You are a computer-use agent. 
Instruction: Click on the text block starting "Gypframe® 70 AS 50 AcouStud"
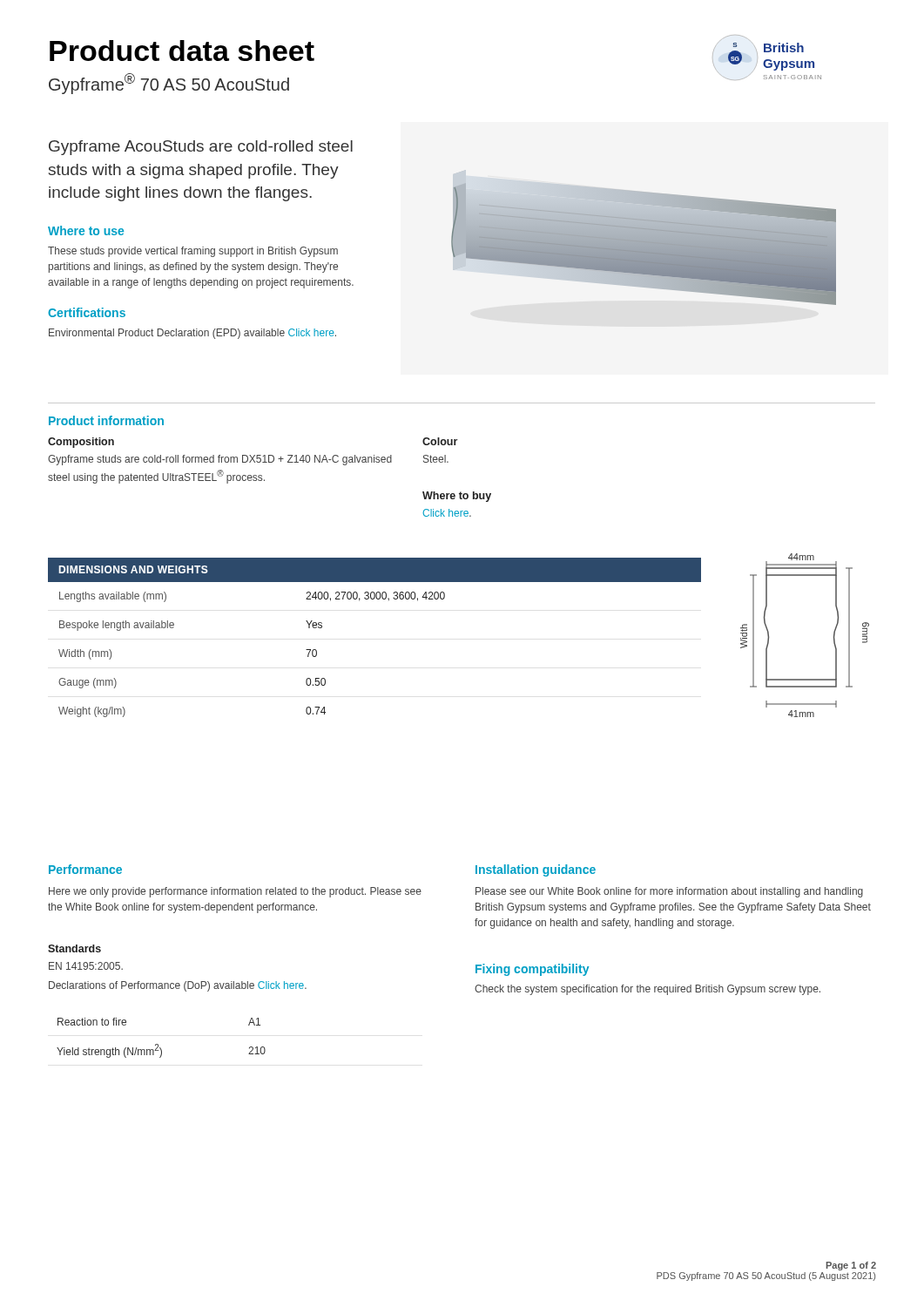(x=169, y=83)
